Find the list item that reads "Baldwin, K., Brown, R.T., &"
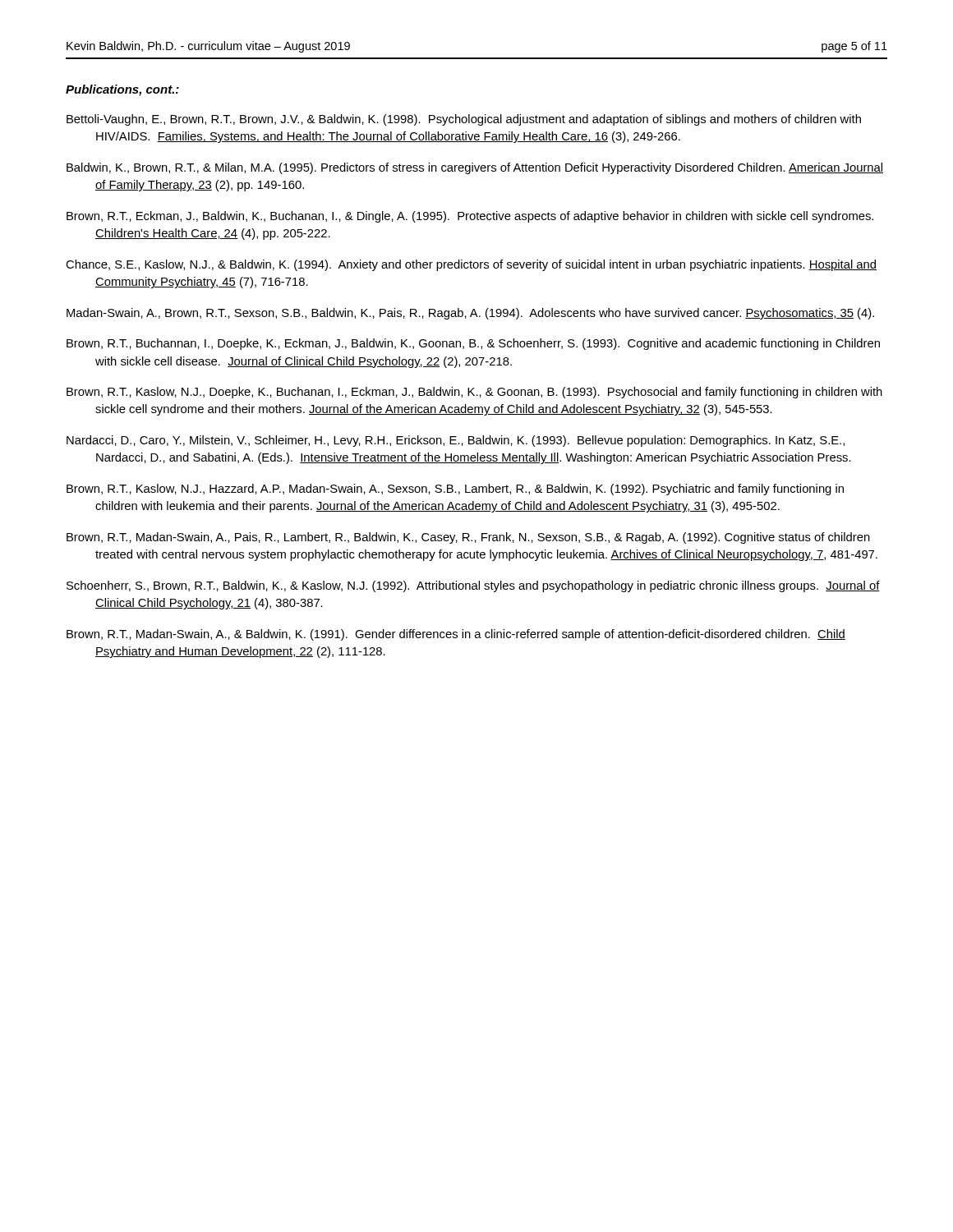The width and height of the screenshot is (953, 1232). click(x=474, y=176)
